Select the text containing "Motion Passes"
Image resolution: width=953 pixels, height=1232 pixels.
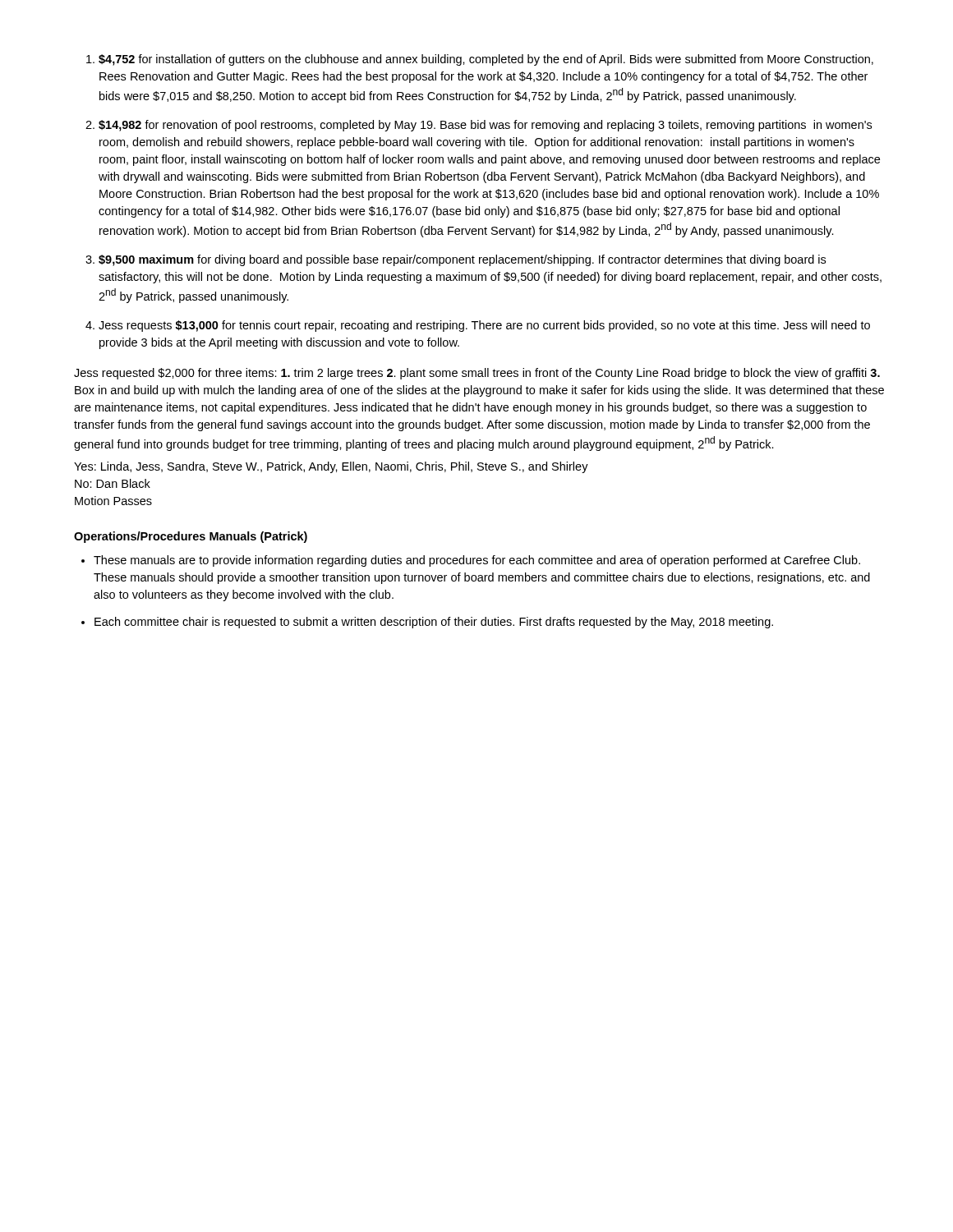coord(113,501)
